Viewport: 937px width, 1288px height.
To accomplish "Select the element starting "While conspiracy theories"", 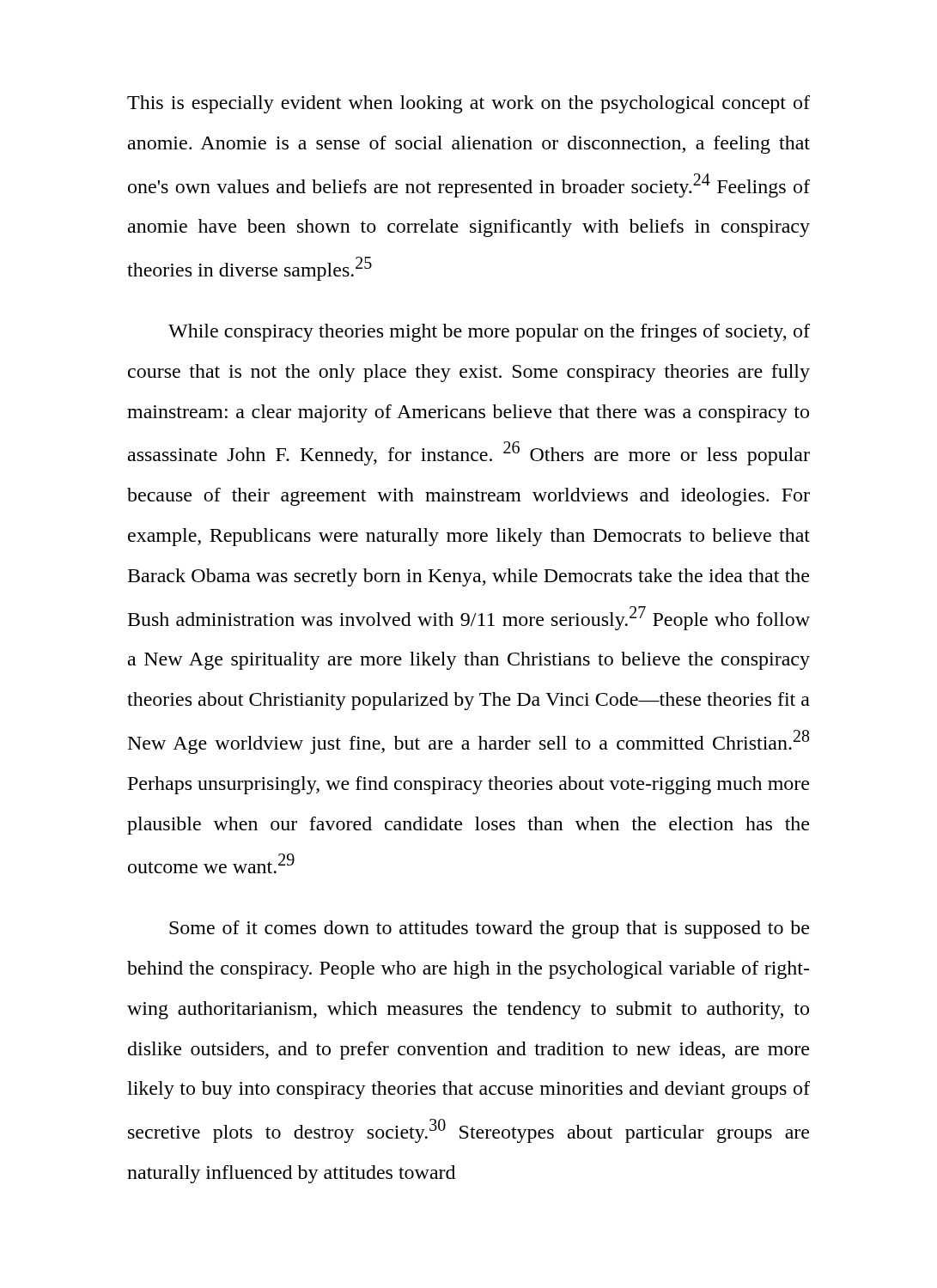I will 489,333.
